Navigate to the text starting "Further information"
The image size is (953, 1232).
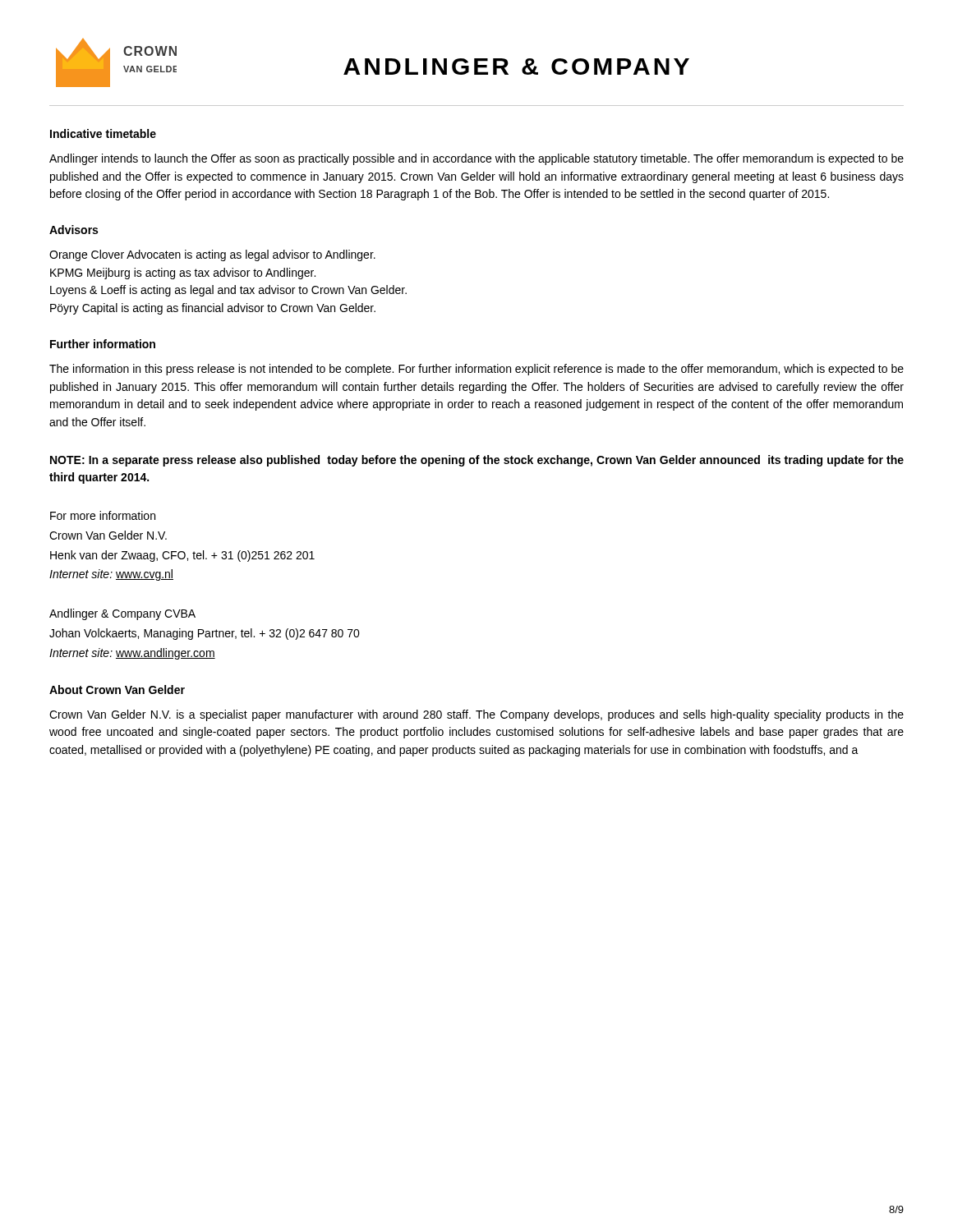103,344
